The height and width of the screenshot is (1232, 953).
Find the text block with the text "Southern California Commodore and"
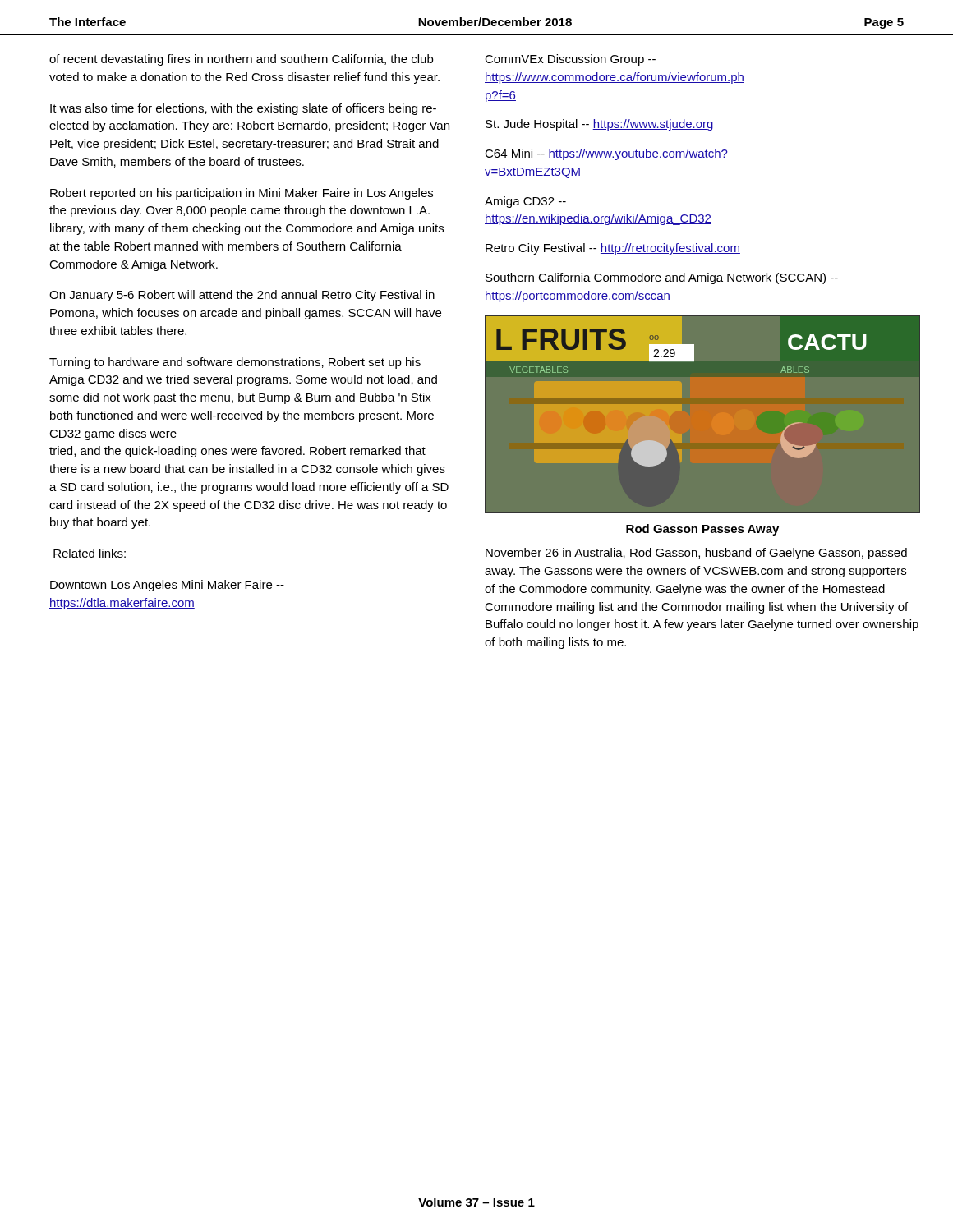661,286
